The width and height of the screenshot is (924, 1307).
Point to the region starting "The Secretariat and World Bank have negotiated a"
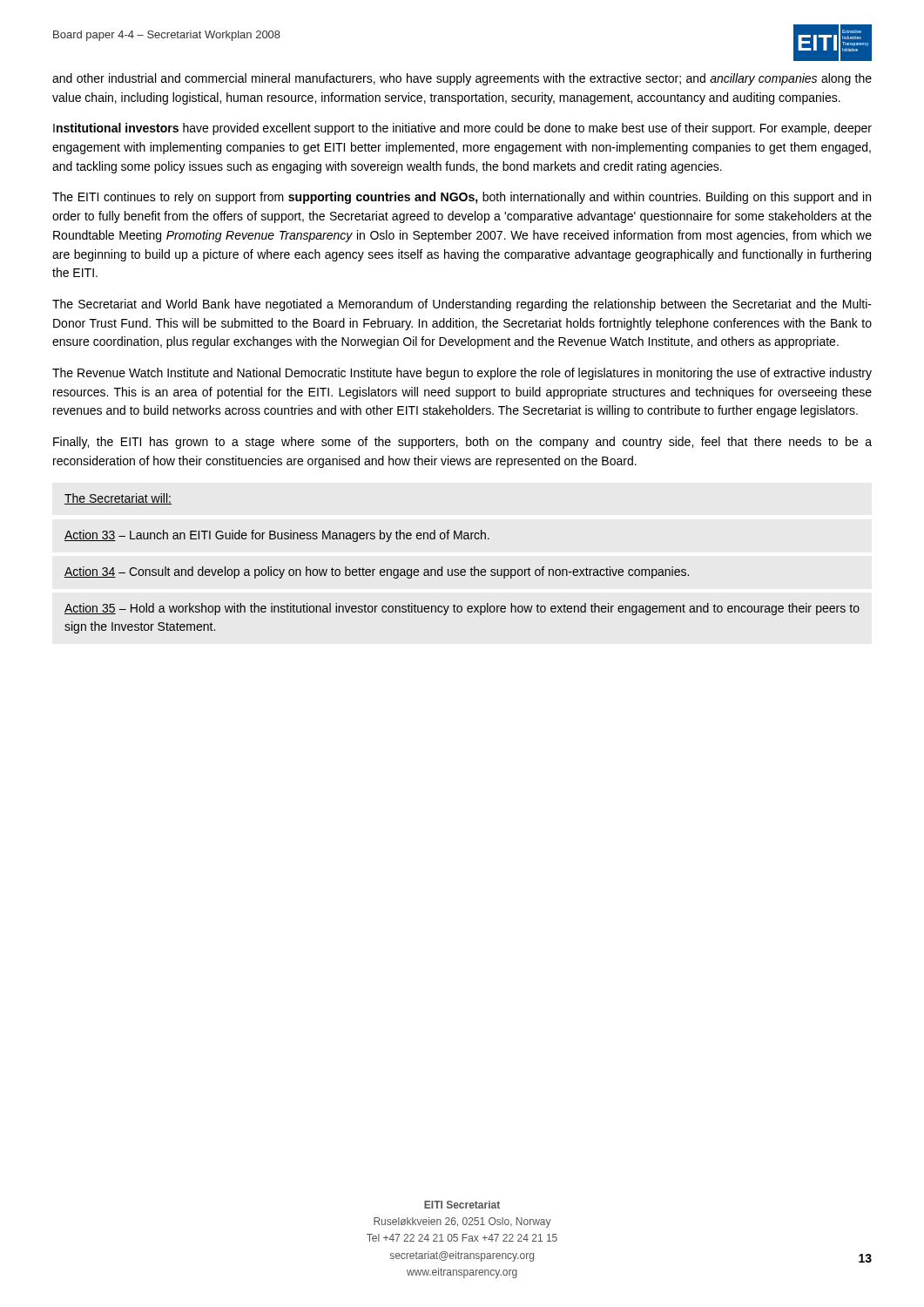click(x=462, y=324)
